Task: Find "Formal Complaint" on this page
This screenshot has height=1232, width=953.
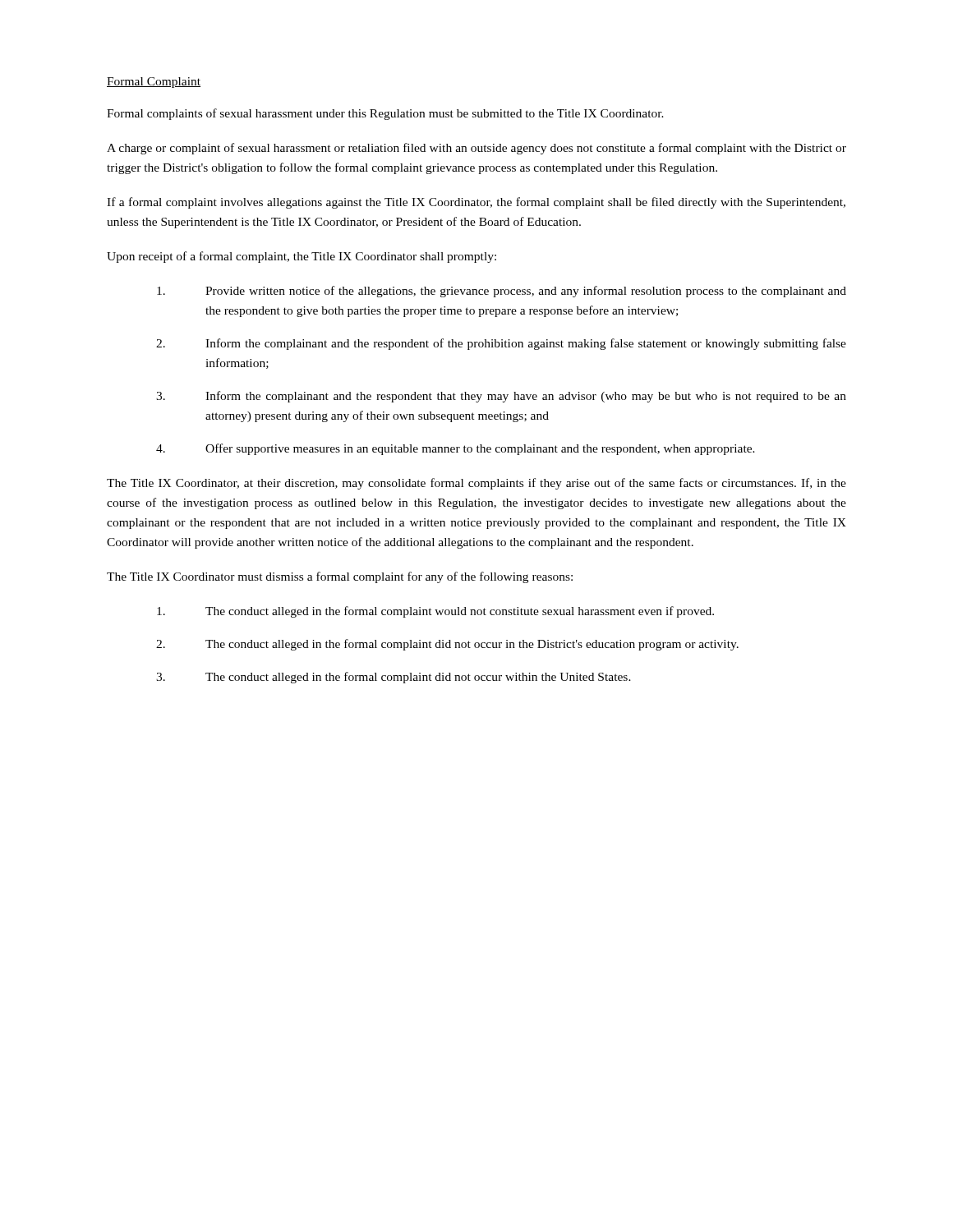Action: pyautogui.click(x=154, y=81)
